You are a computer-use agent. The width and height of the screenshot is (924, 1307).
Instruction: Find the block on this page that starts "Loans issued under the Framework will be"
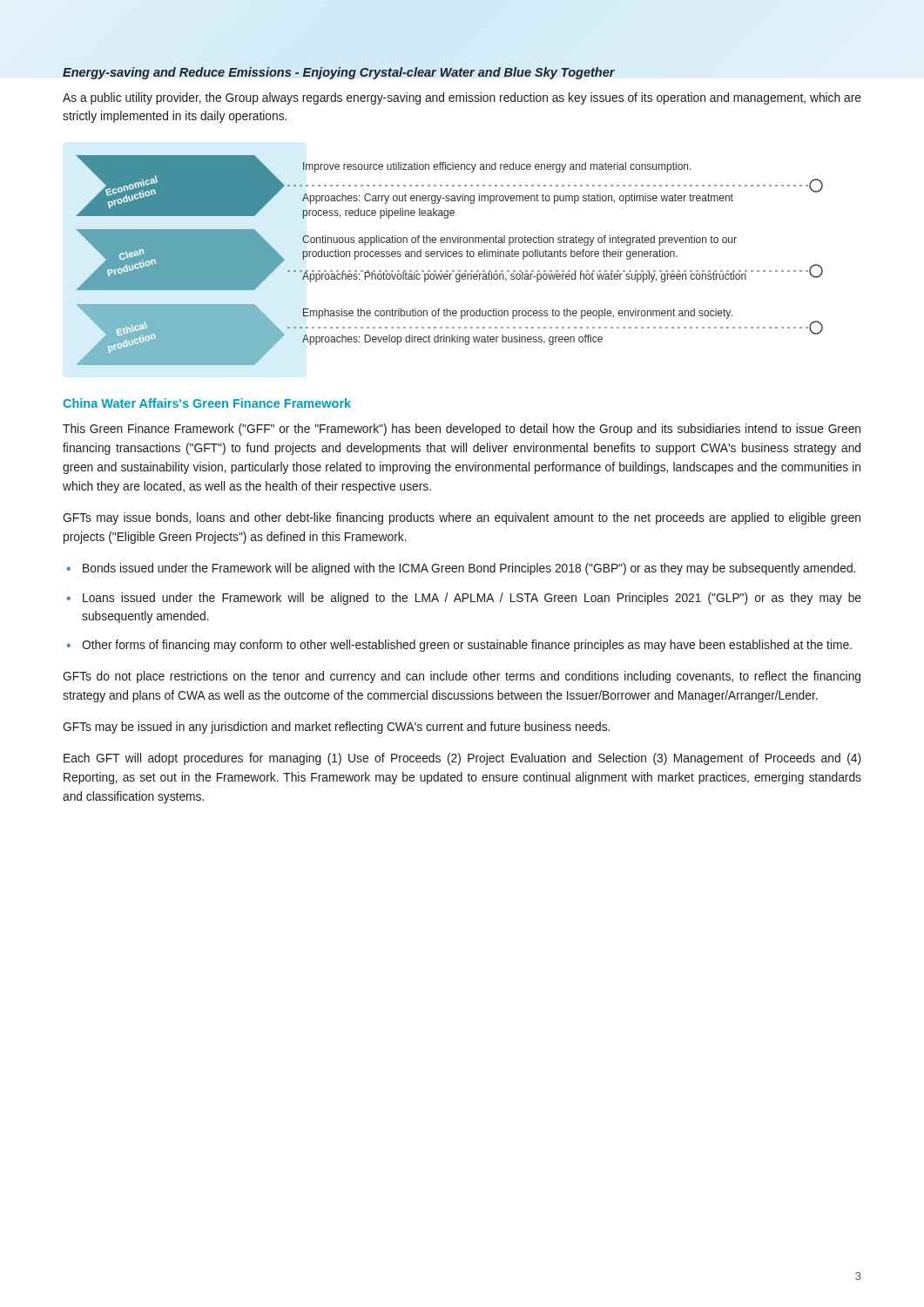tap(472, 607)
